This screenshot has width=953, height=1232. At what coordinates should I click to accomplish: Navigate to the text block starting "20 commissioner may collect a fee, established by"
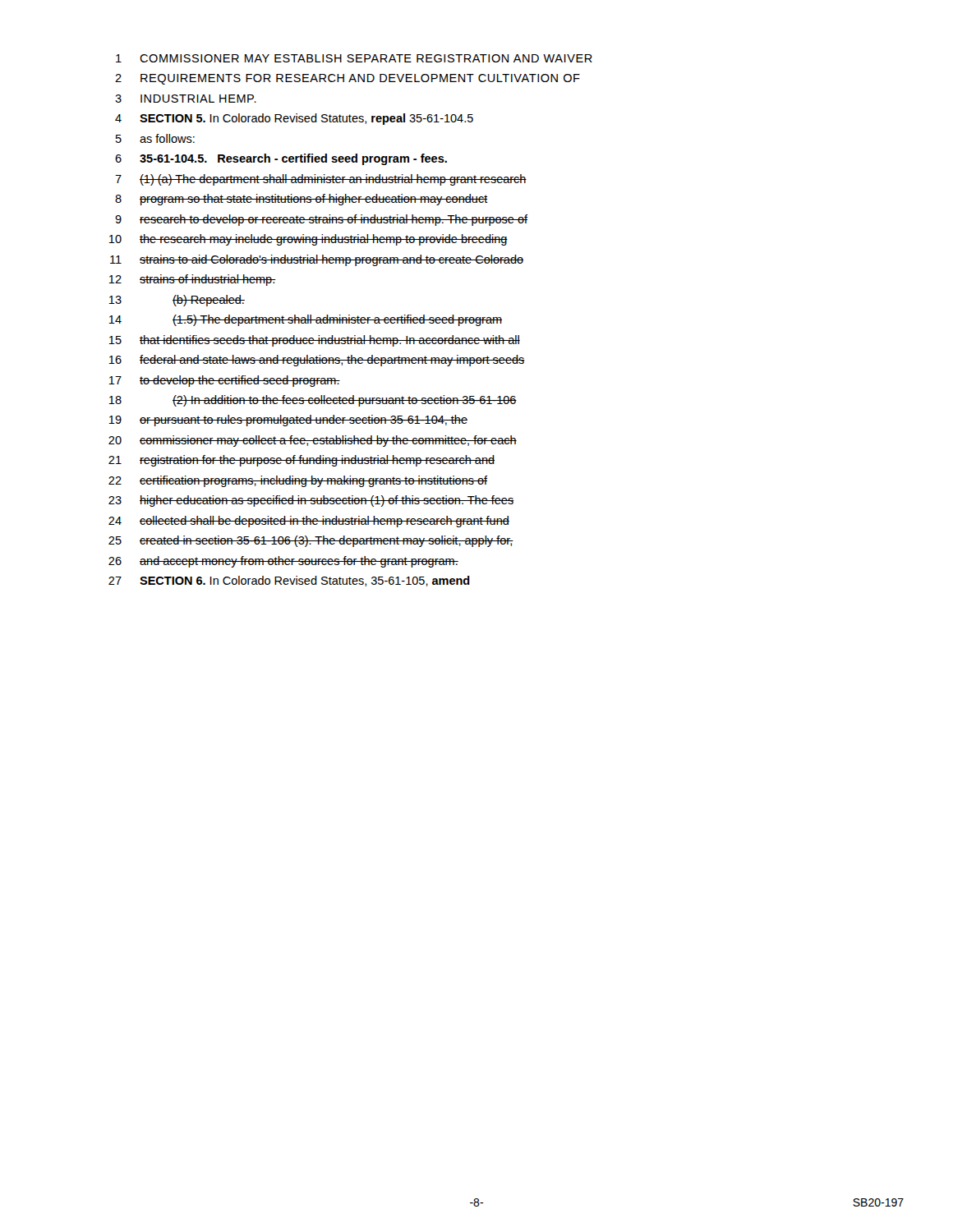click(481, 440)
